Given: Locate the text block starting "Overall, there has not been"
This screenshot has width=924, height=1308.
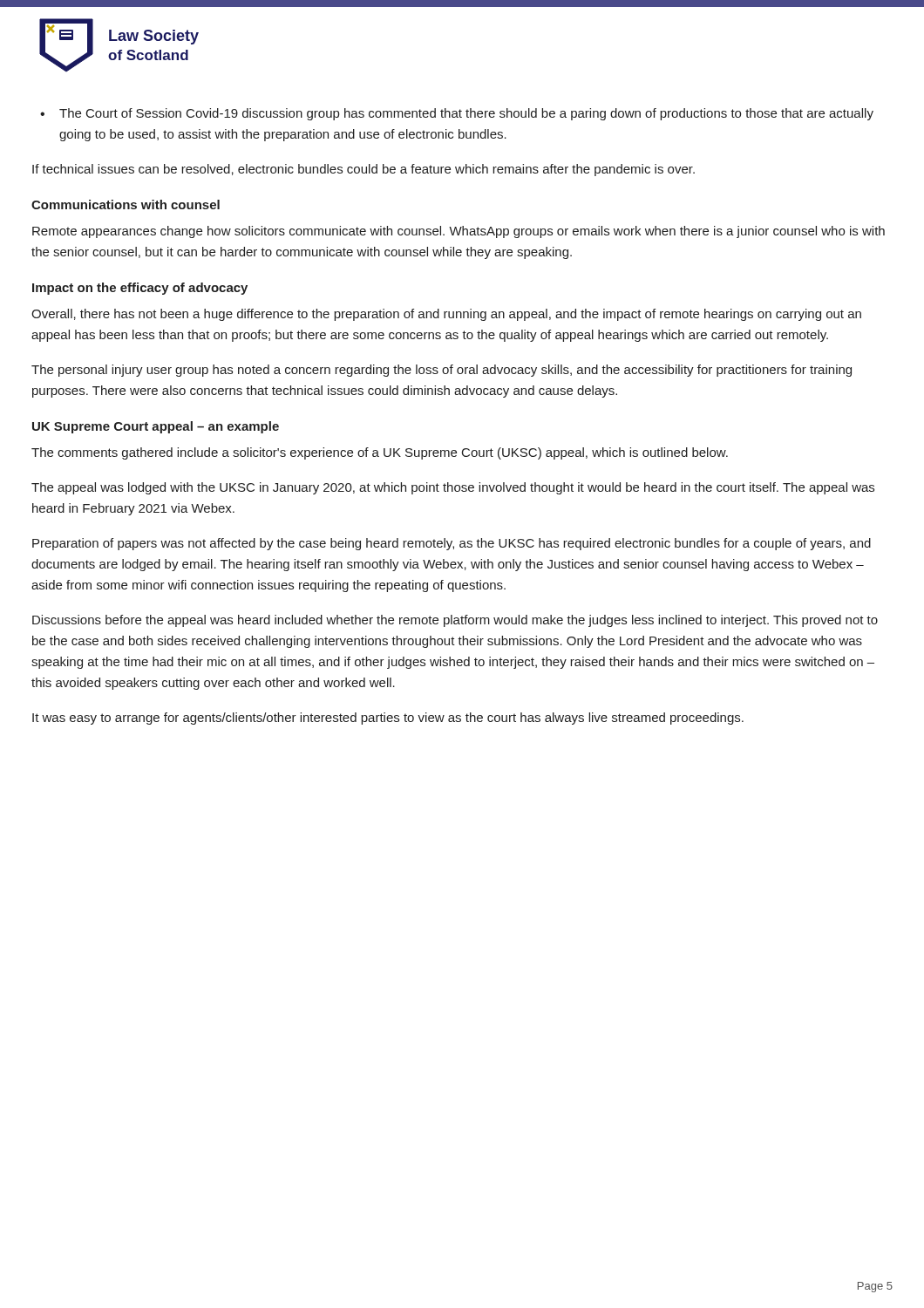Looking at the screenshot, I should (447, 324).
